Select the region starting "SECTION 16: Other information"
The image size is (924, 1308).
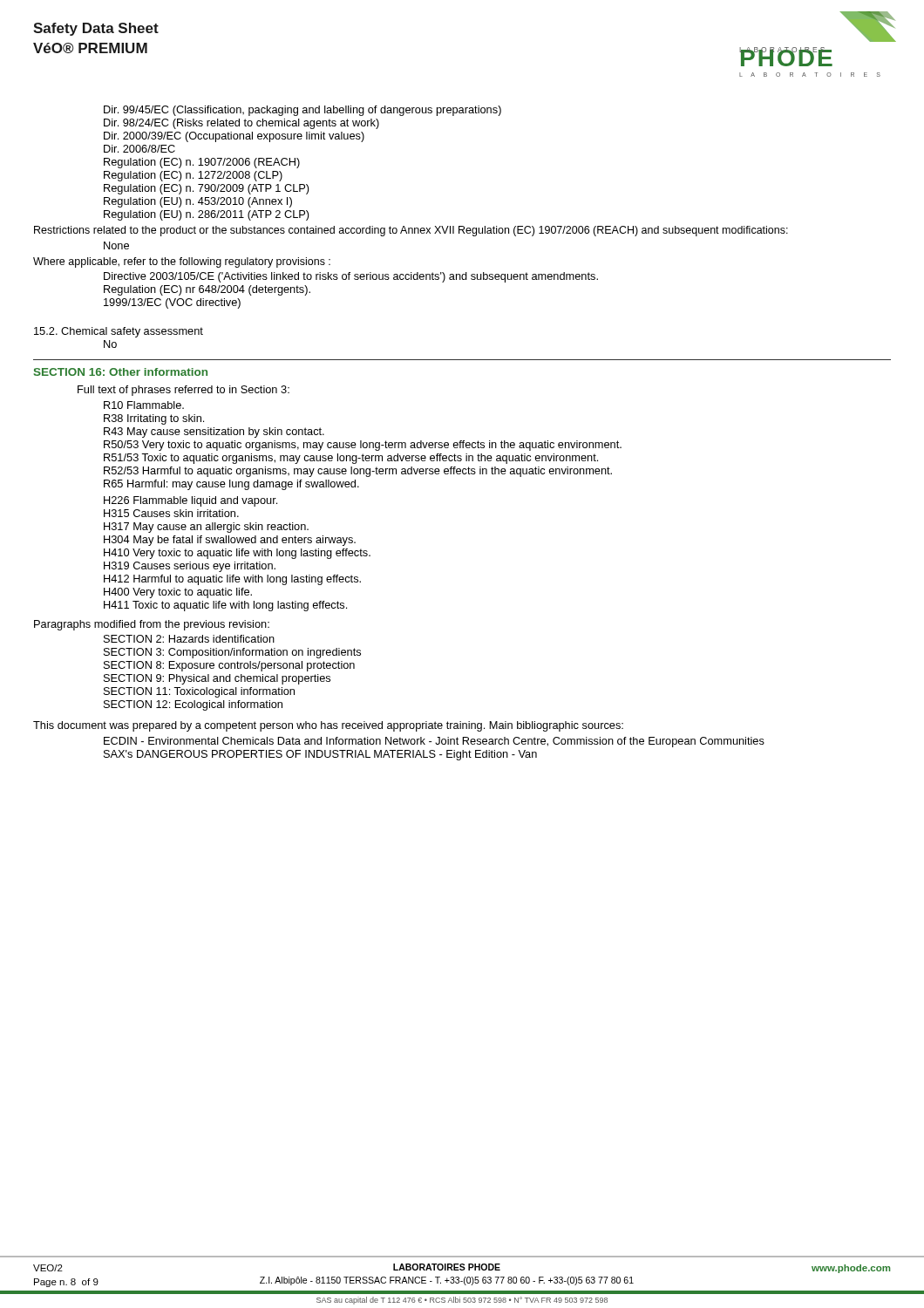[x=121, y=372]
